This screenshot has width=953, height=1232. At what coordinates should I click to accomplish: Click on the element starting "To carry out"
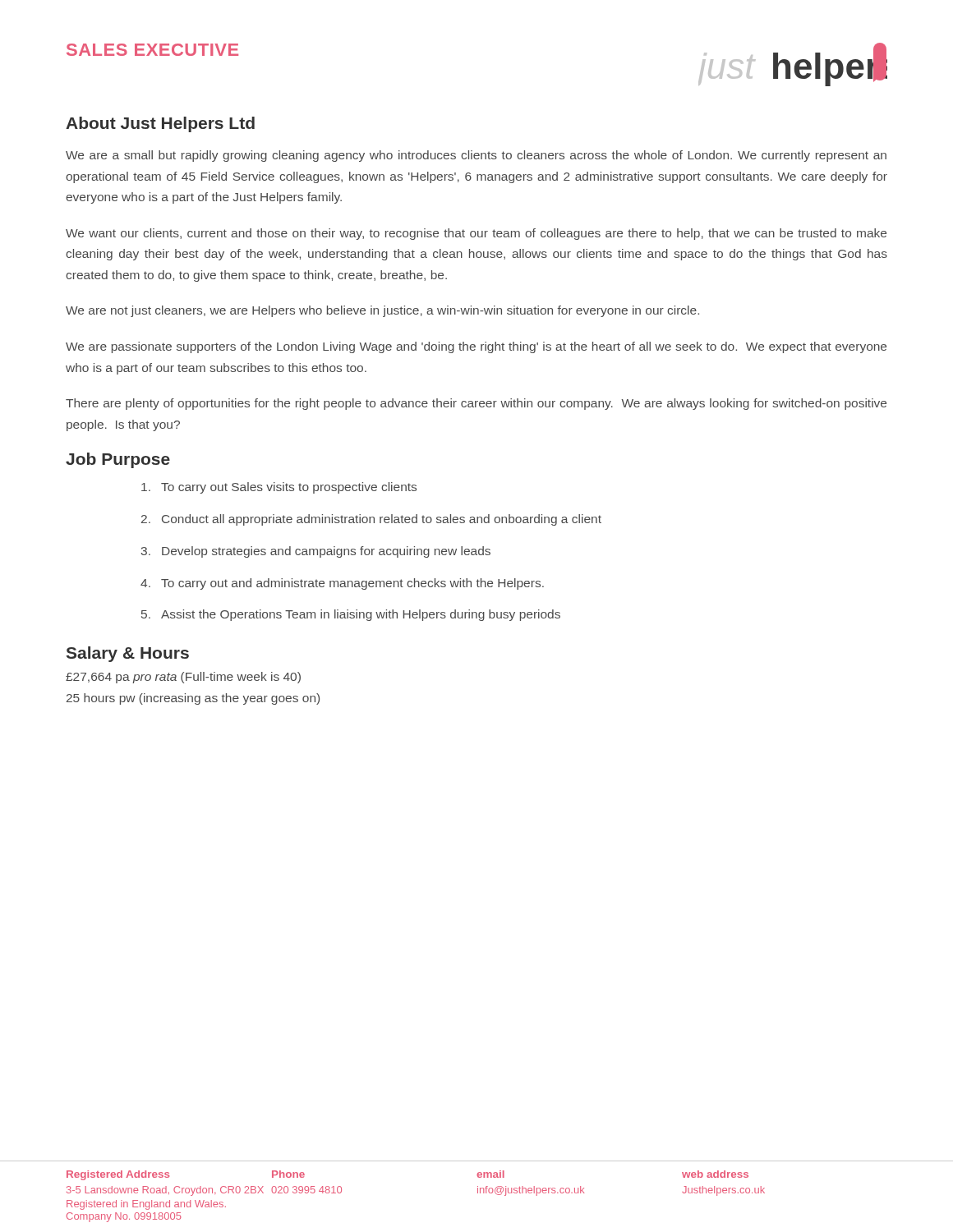point(279,488)
